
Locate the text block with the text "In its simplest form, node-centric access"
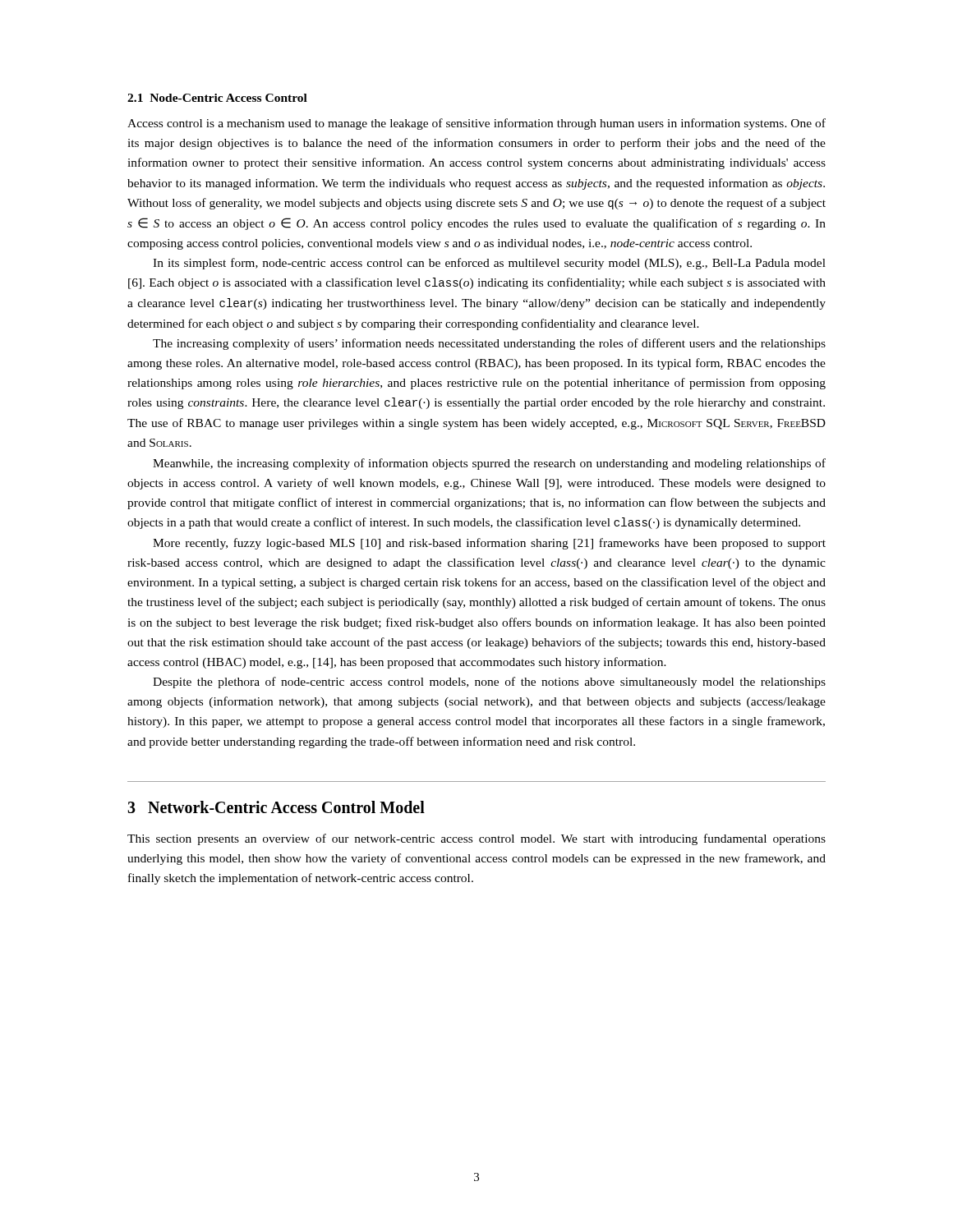[x=476, y=293]
